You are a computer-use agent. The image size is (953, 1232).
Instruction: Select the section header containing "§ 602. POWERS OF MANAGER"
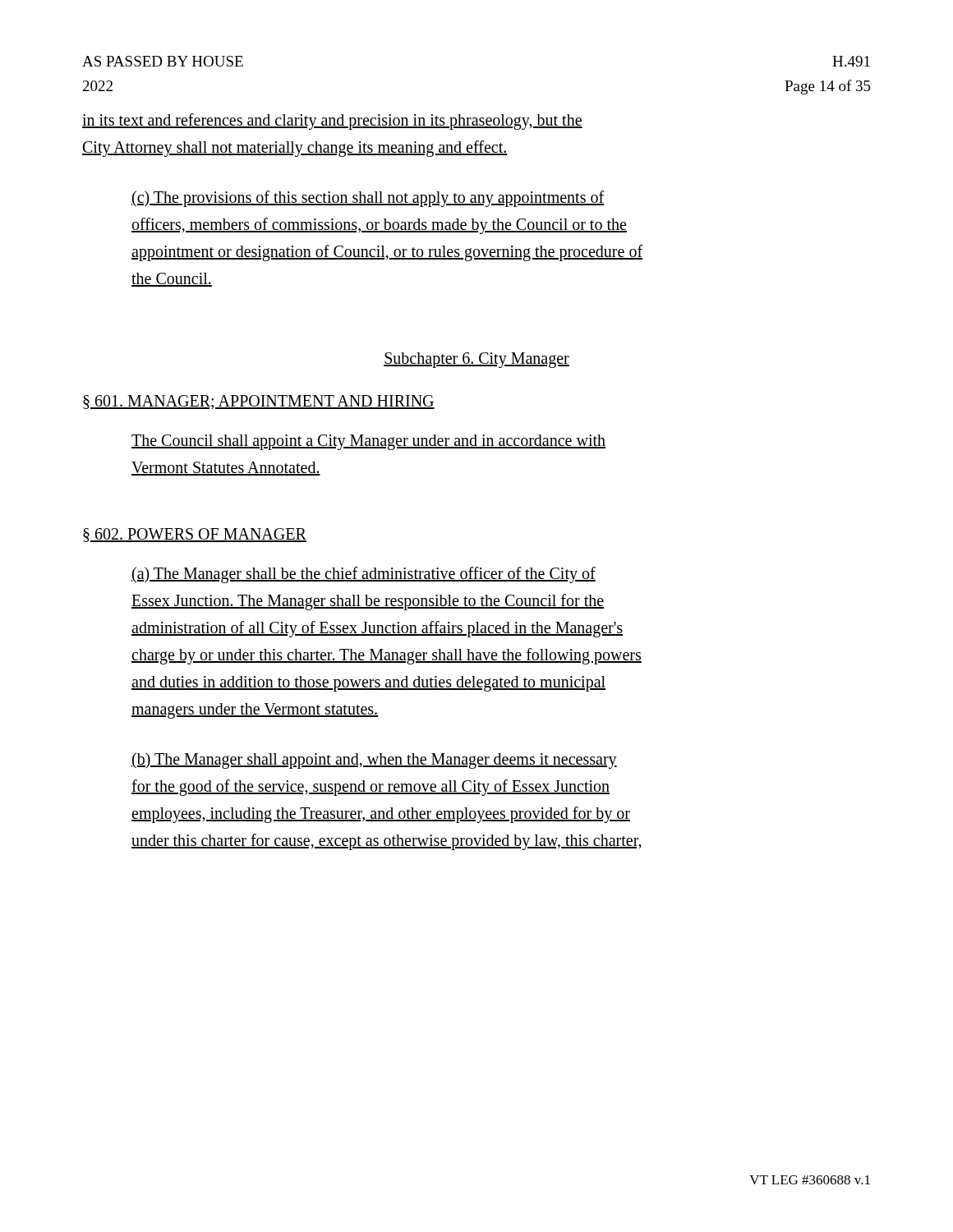click(x=194, y=534)
